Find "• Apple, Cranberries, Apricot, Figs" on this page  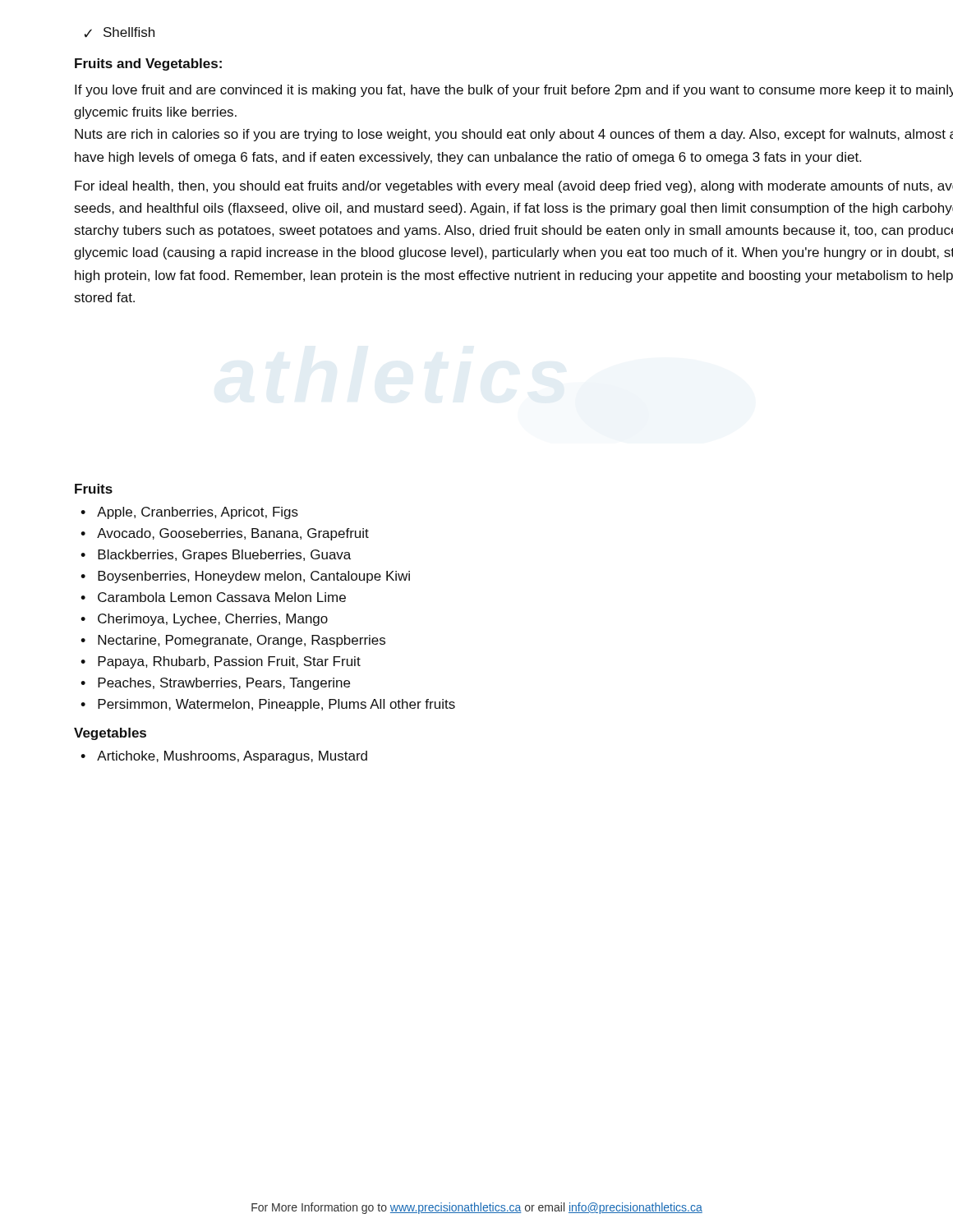point(189,513)
